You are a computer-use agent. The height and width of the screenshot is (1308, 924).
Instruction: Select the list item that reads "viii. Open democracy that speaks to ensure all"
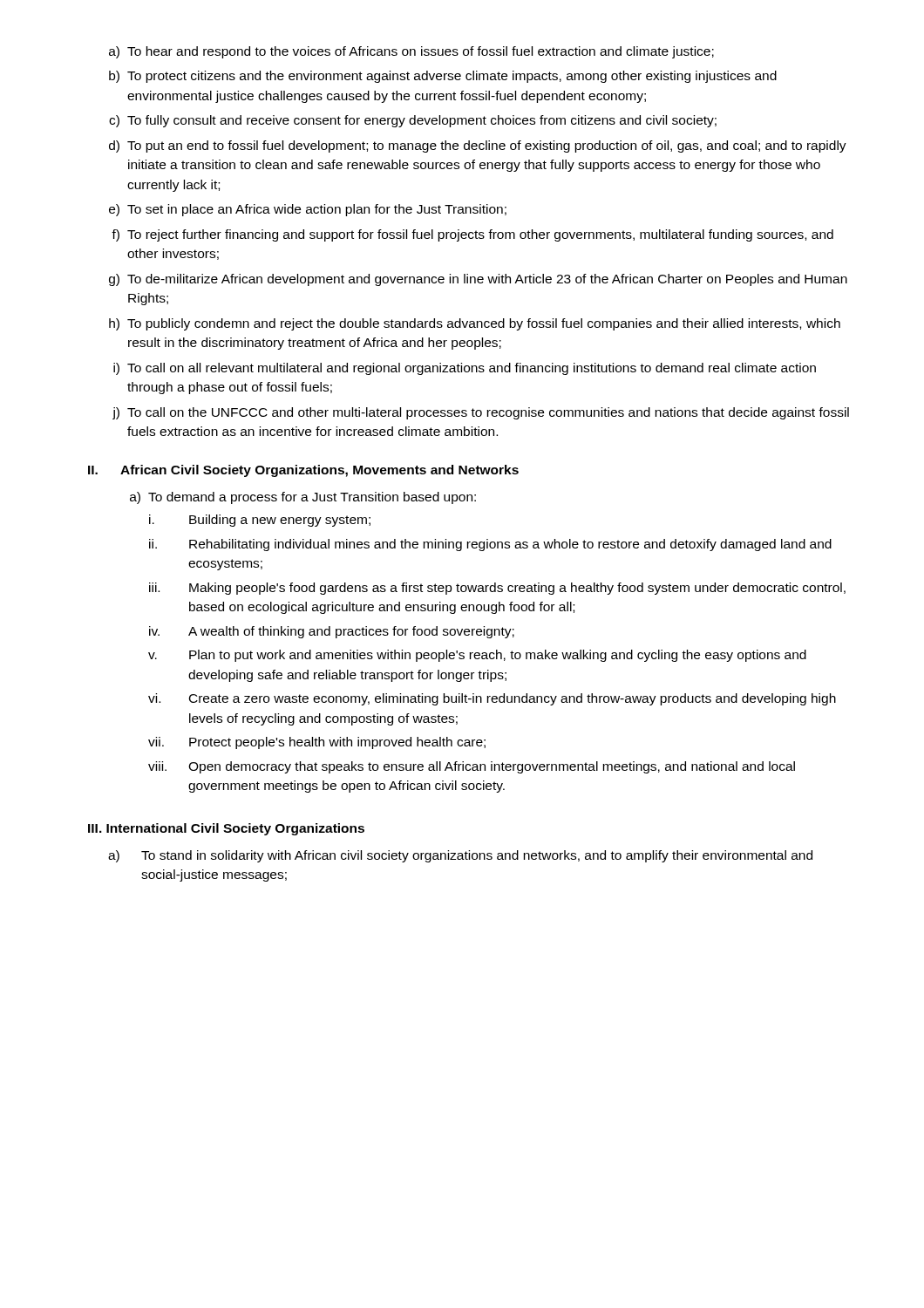(501, 776)
